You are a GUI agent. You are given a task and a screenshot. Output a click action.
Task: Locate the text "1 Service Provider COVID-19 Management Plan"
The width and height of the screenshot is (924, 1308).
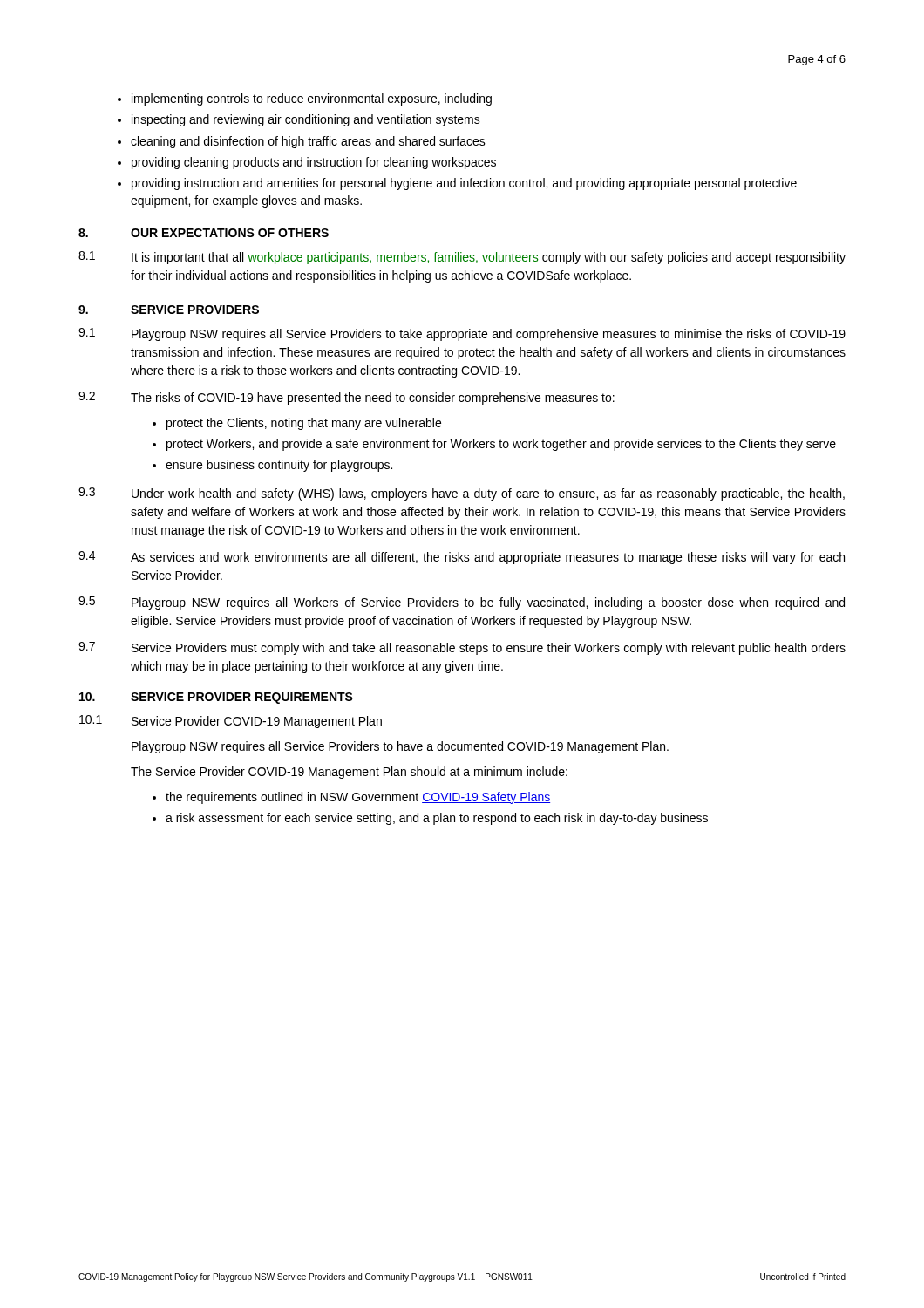coord(231,722)
